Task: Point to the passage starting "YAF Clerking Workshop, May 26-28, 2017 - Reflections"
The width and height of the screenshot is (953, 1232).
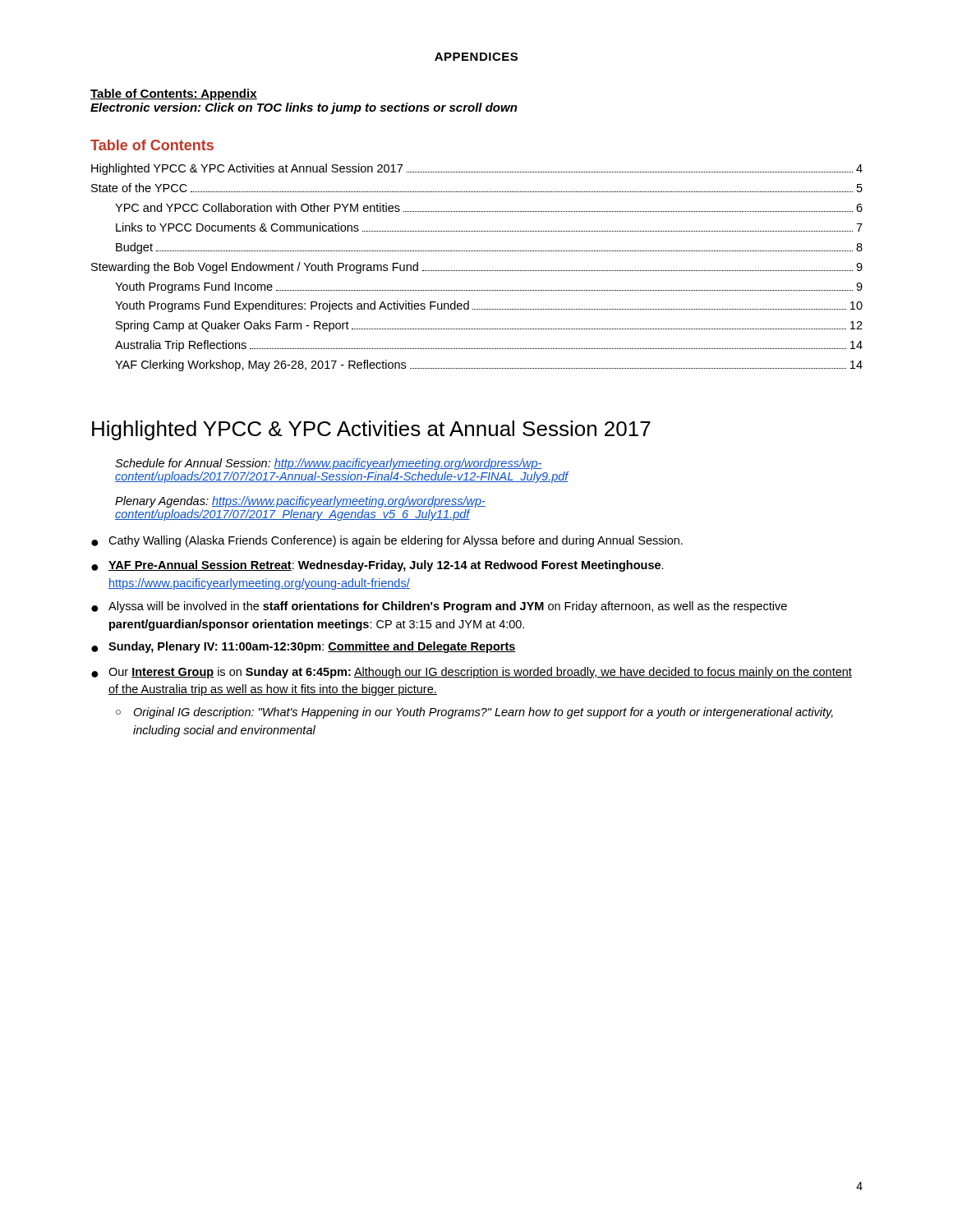Action: 489,366
